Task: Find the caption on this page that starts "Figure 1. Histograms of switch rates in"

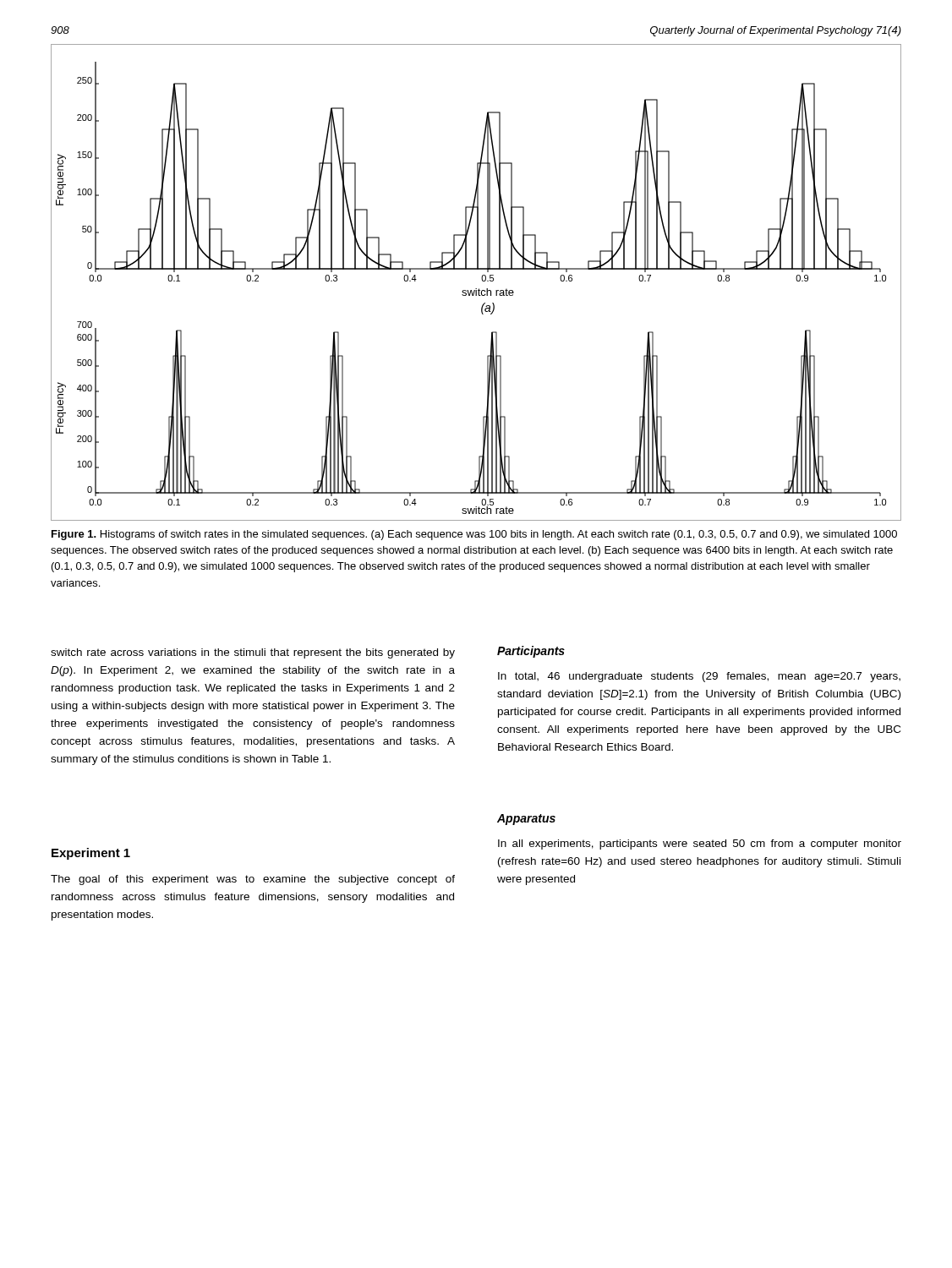Action: (474, 558)
